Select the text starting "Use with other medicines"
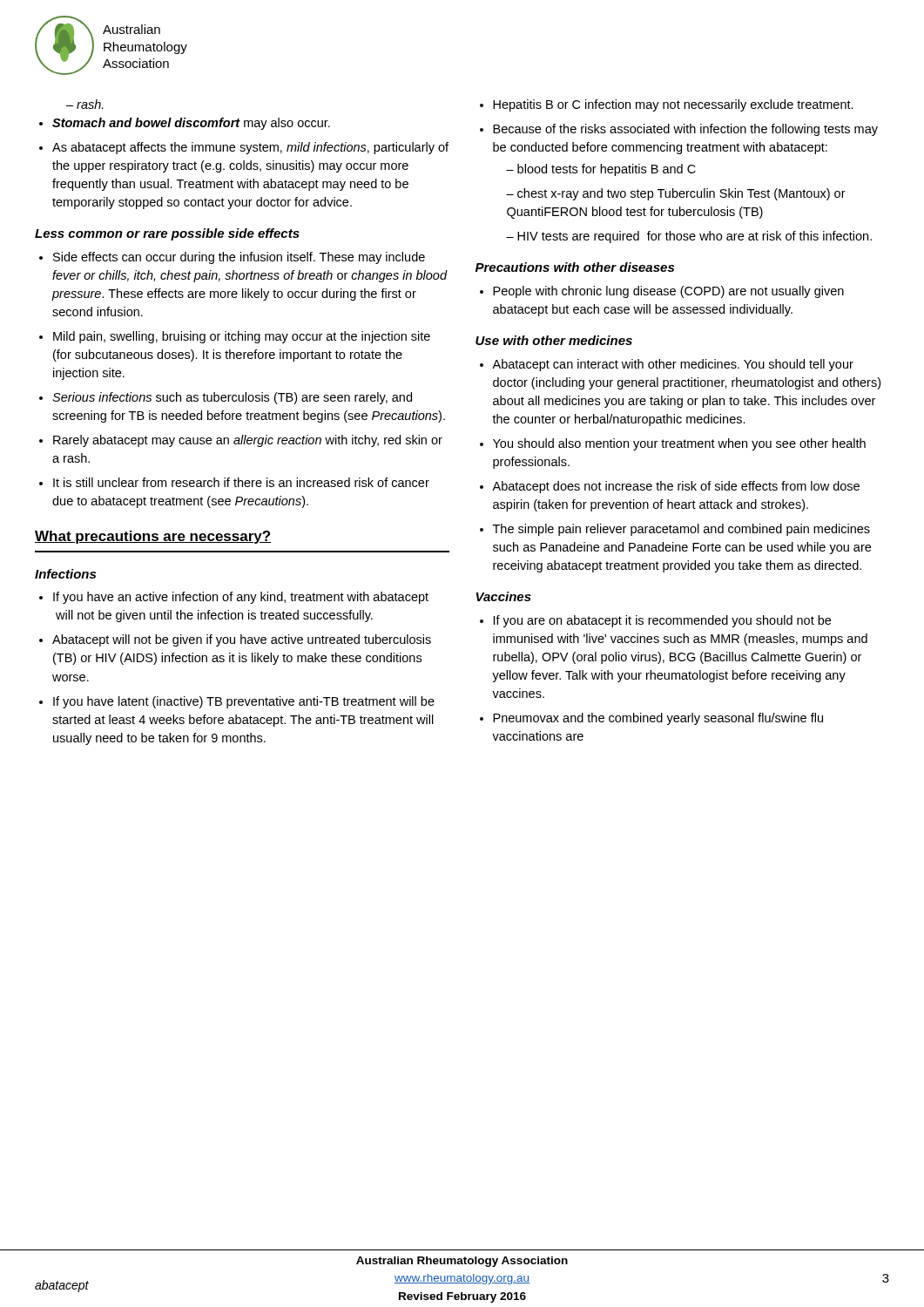Screen dimensions: 1307x924 pyautogui.click(x=554, y=340)
